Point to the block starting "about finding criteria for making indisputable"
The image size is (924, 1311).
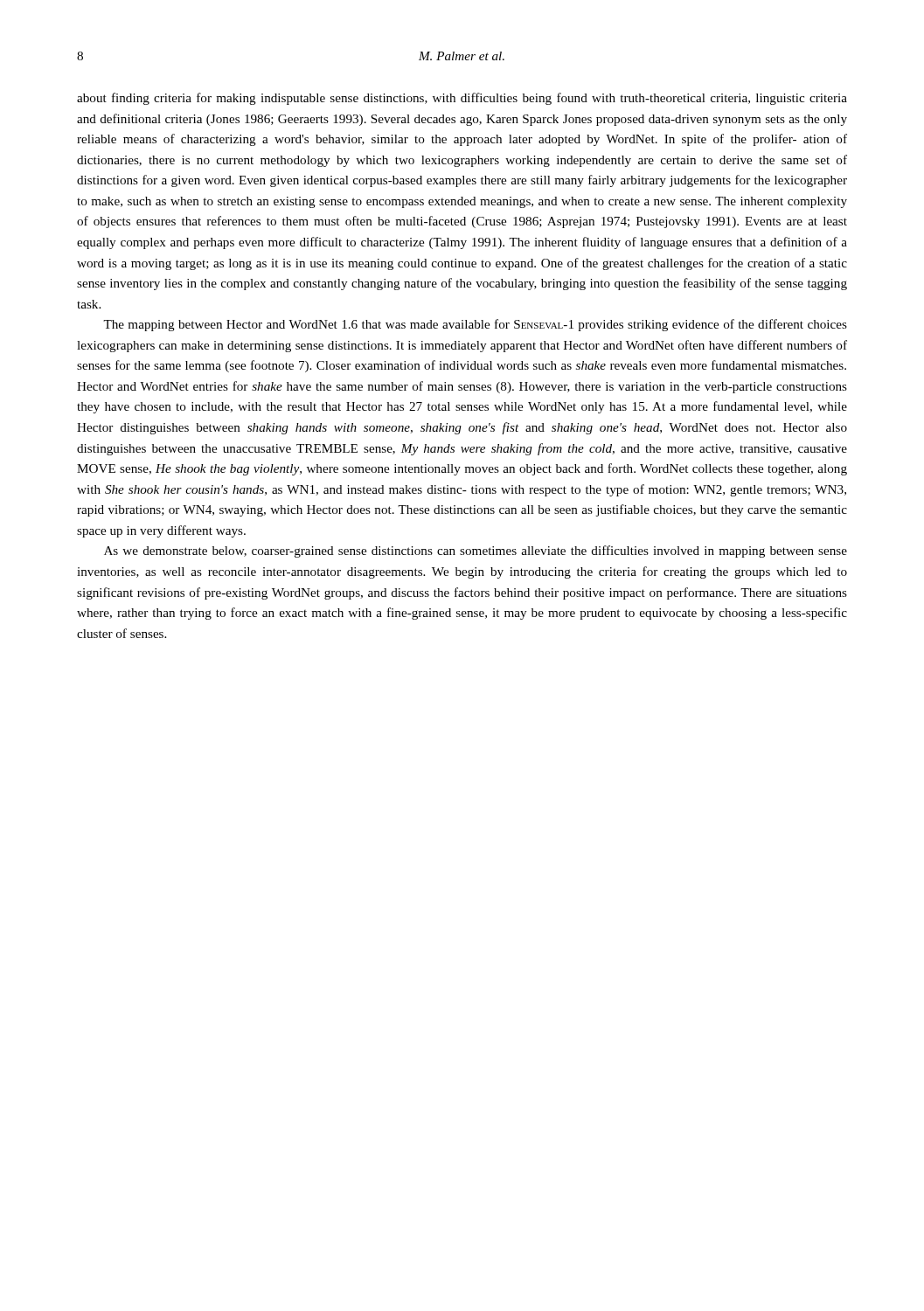pos(462,201)
